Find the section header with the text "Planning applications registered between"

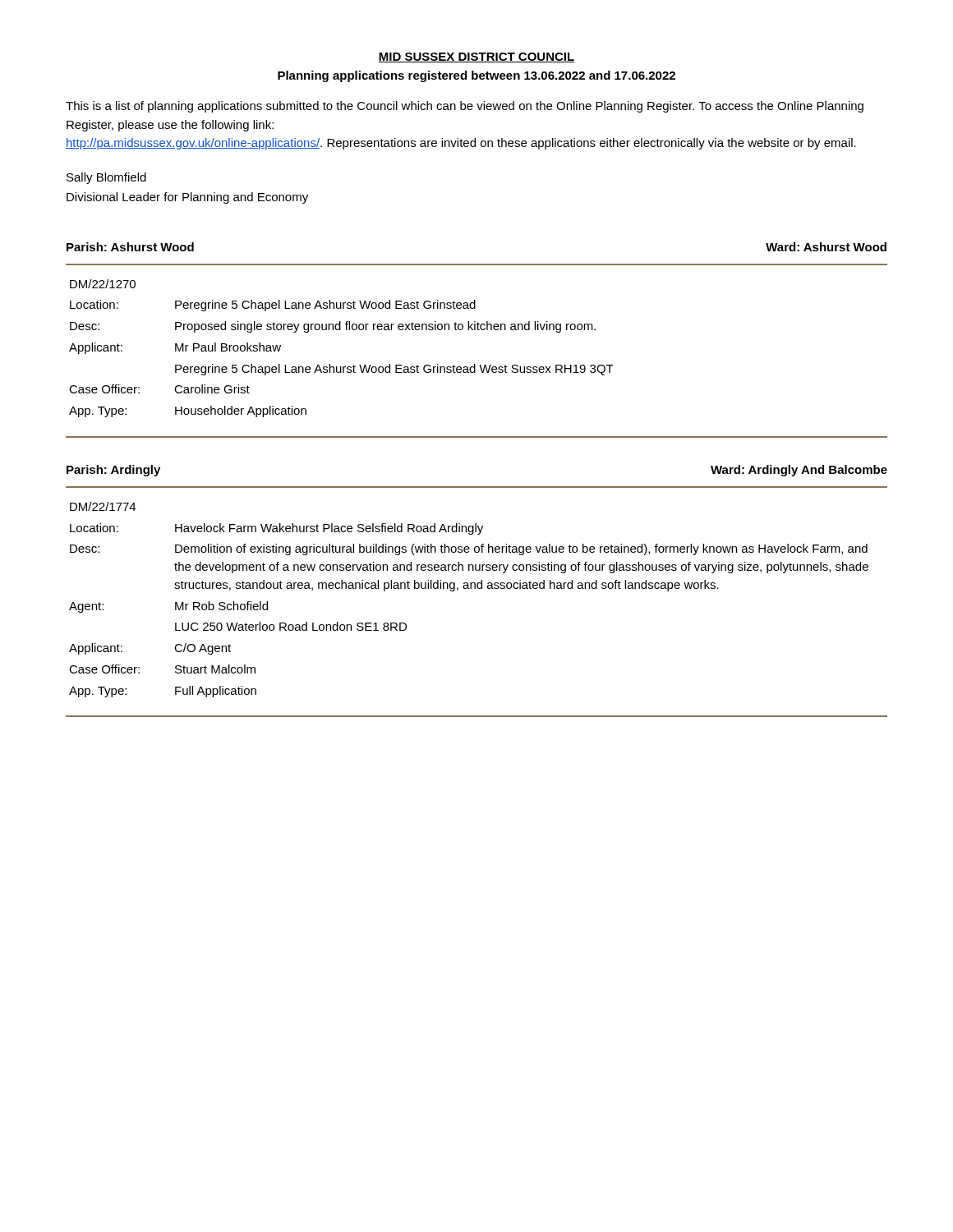coord(476,75)
